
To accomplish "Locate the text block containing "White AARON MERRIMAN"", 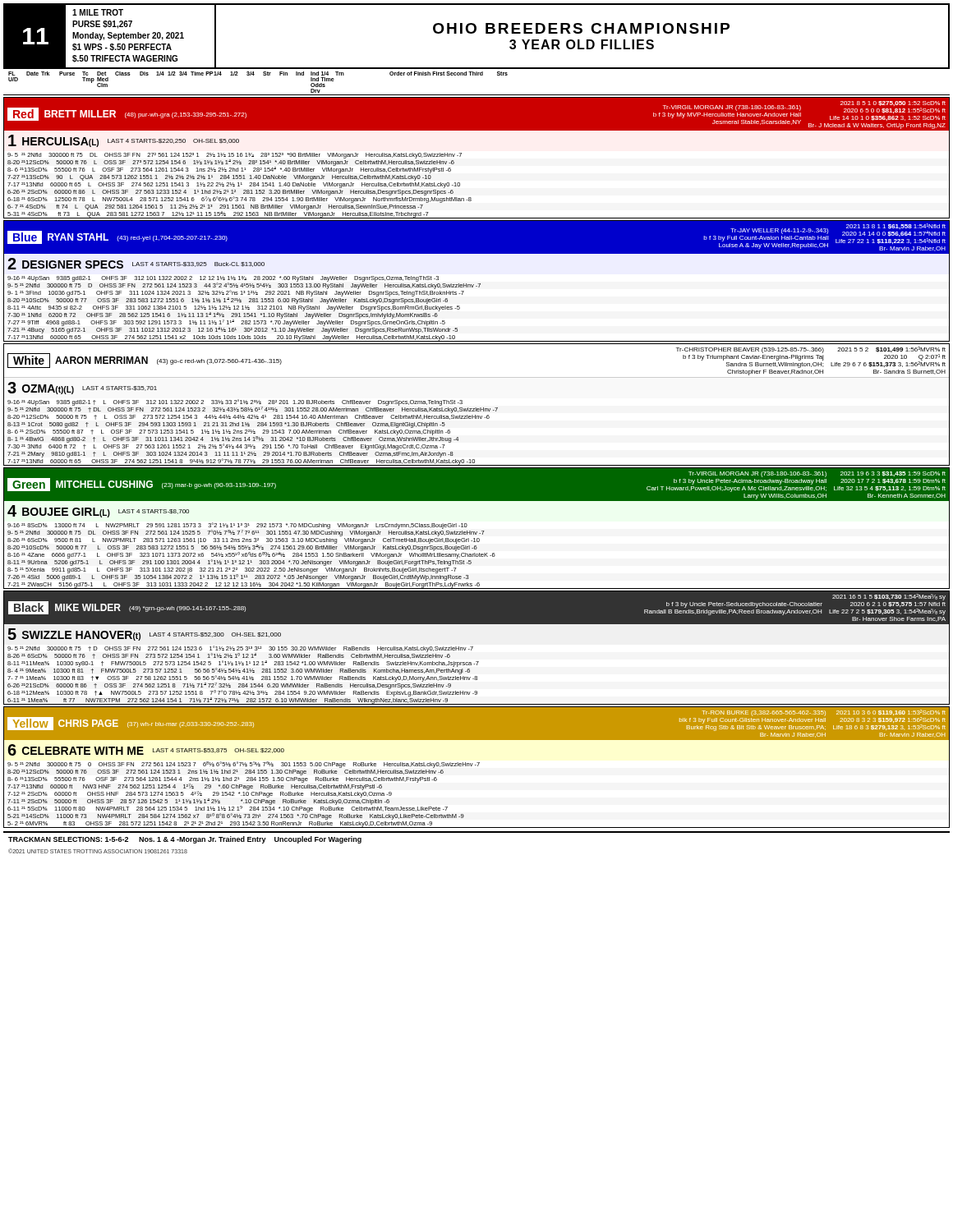I will 476,404.
